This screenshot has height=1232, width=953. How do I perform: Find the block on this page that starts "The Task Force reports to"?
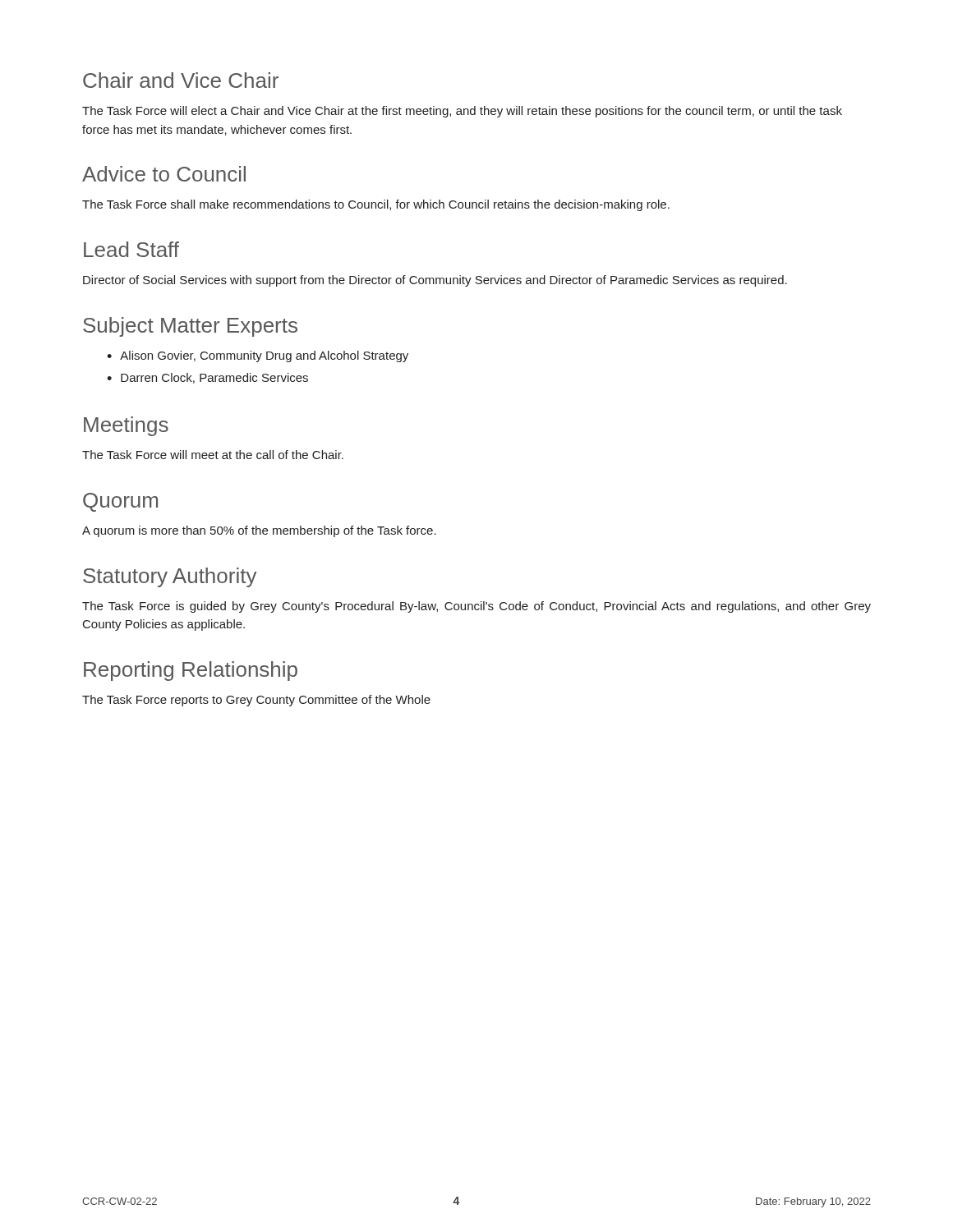click(256, 699)
